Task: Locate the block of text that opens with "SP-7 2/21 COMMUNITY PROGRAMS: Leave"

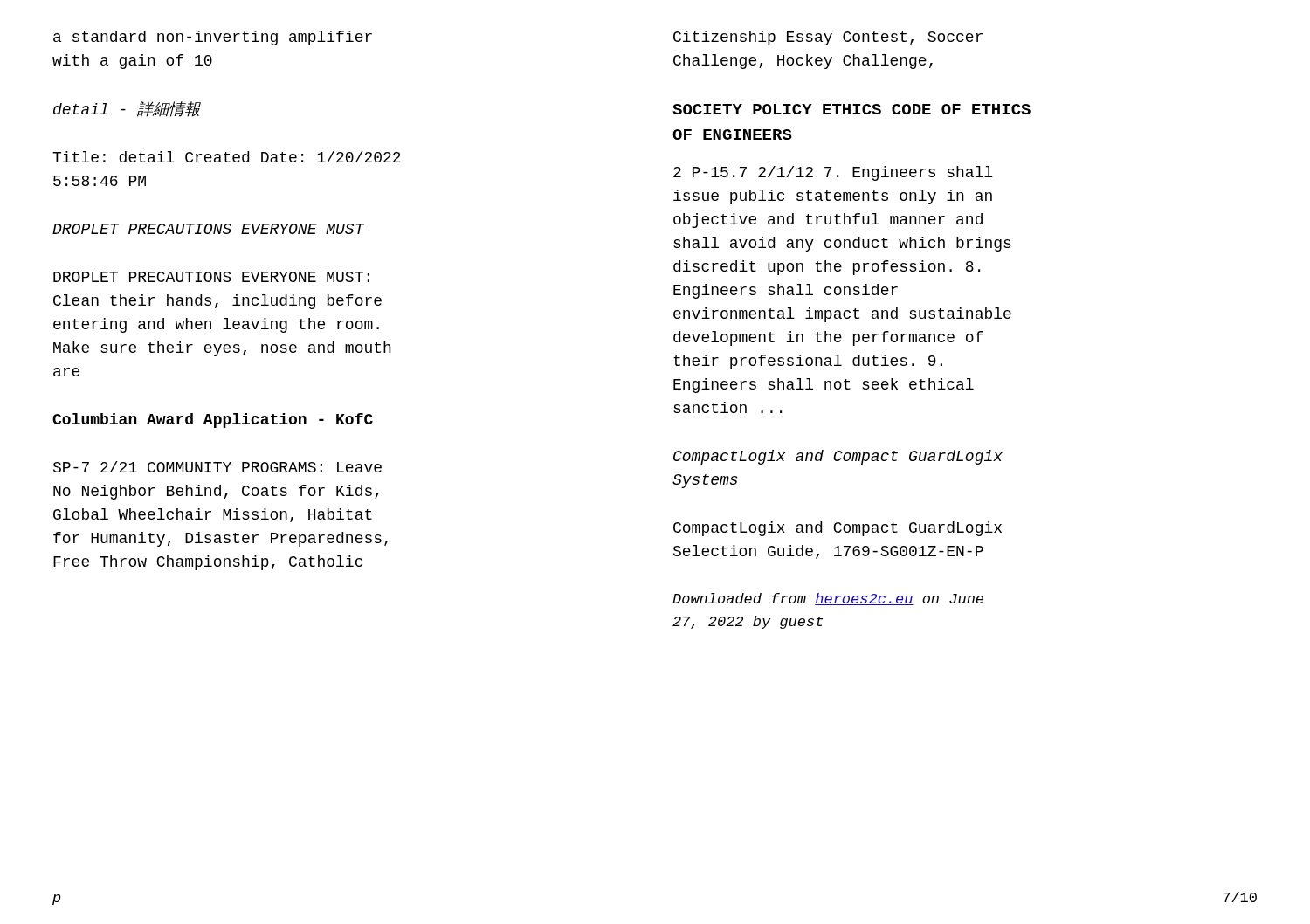Action: [222, 515]
